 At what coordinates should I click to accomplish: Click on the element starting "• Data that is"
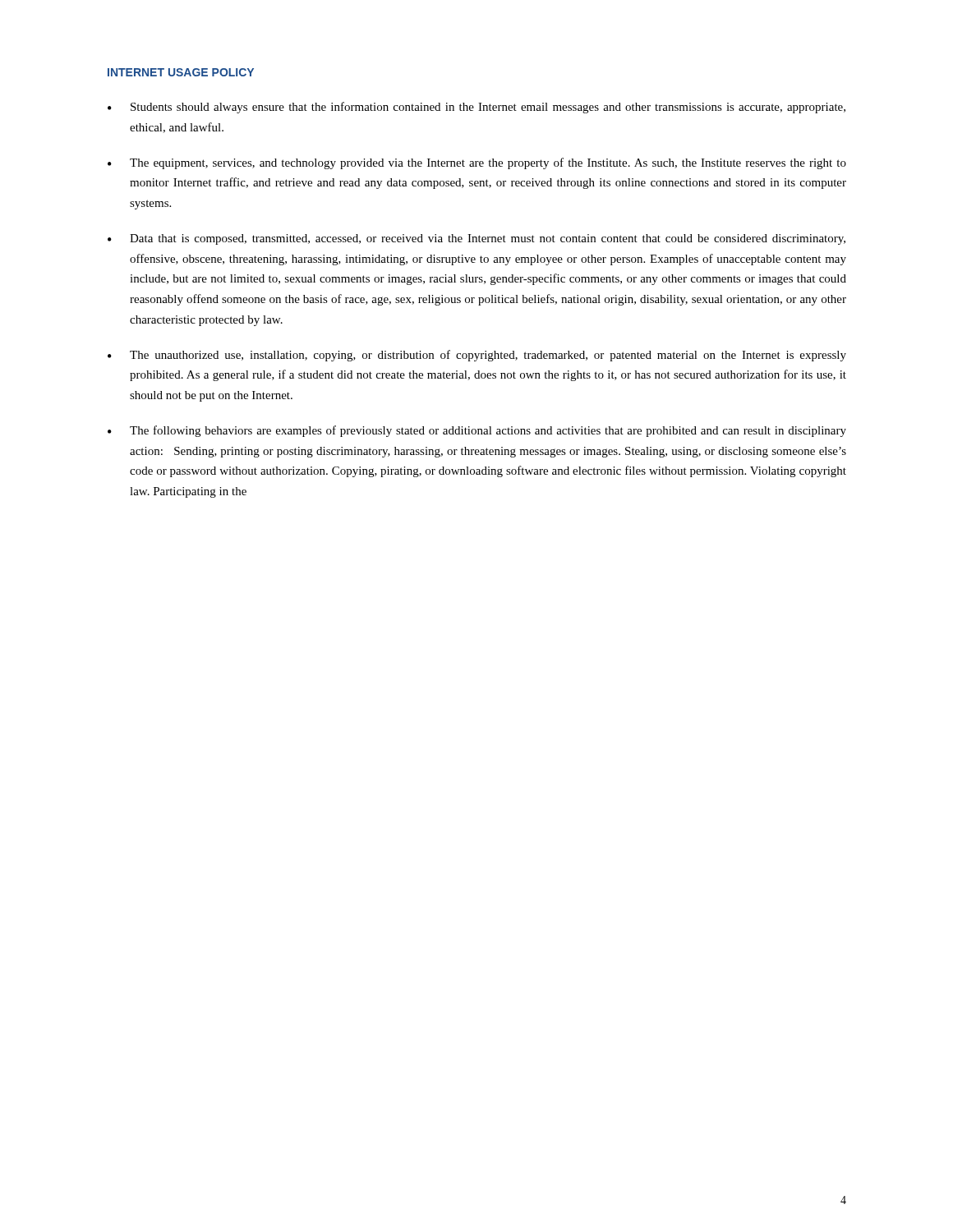coord(476,279)
